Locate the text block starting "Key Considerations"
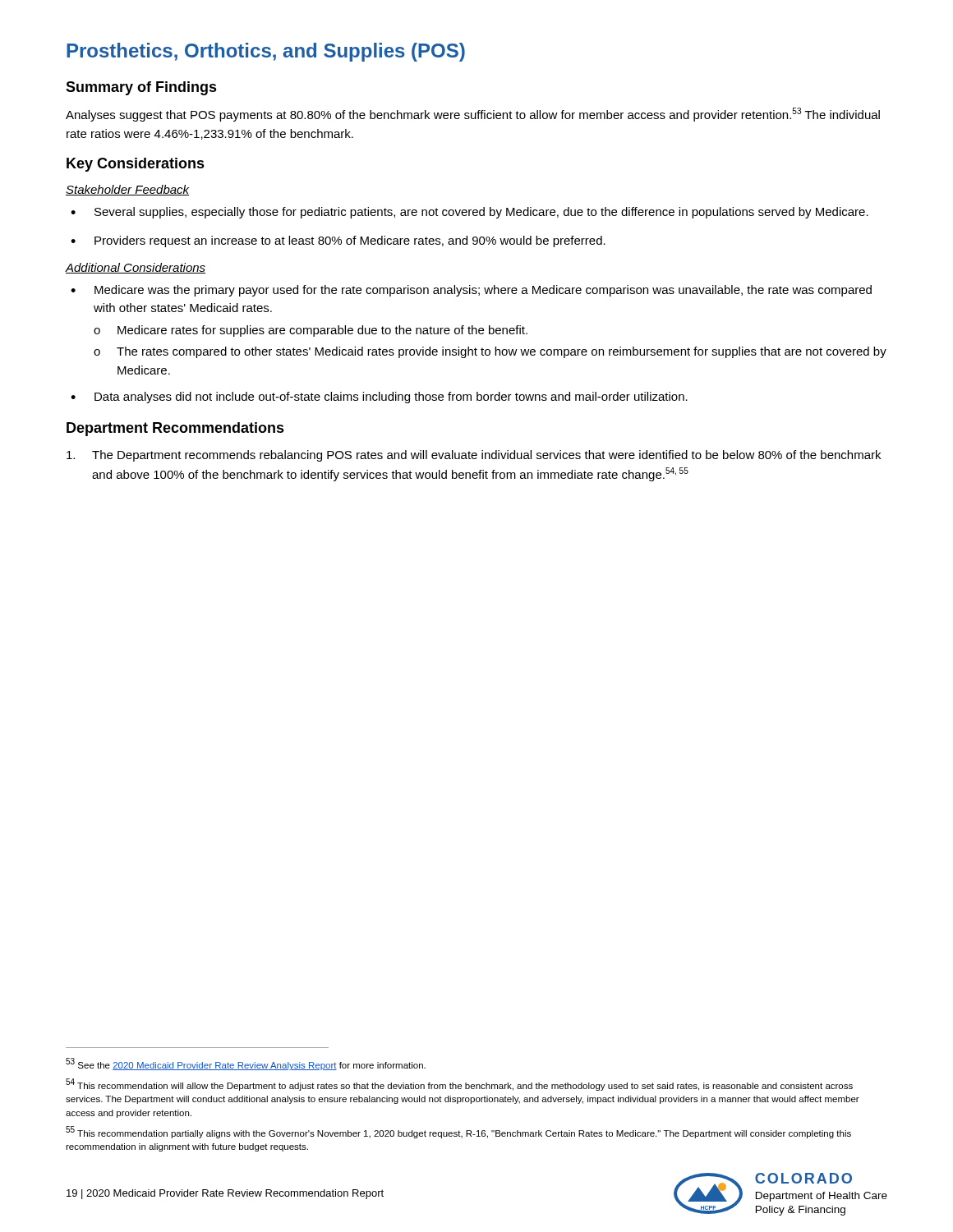This screenshot has width=953, height=1232. 136,165
